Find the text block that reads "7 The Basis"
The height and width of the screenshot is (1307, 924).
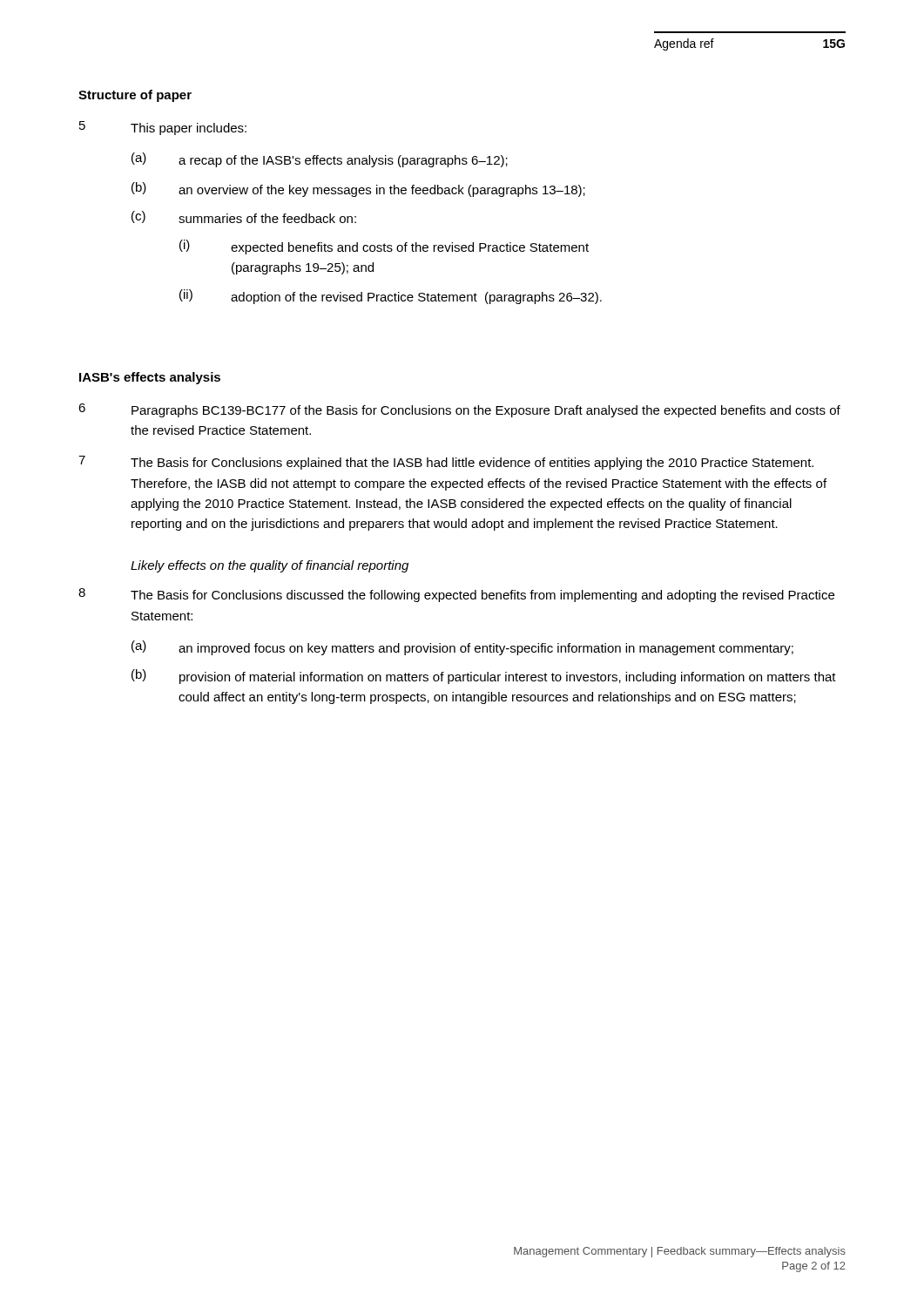pyautogui.click(x=462, y=493)
